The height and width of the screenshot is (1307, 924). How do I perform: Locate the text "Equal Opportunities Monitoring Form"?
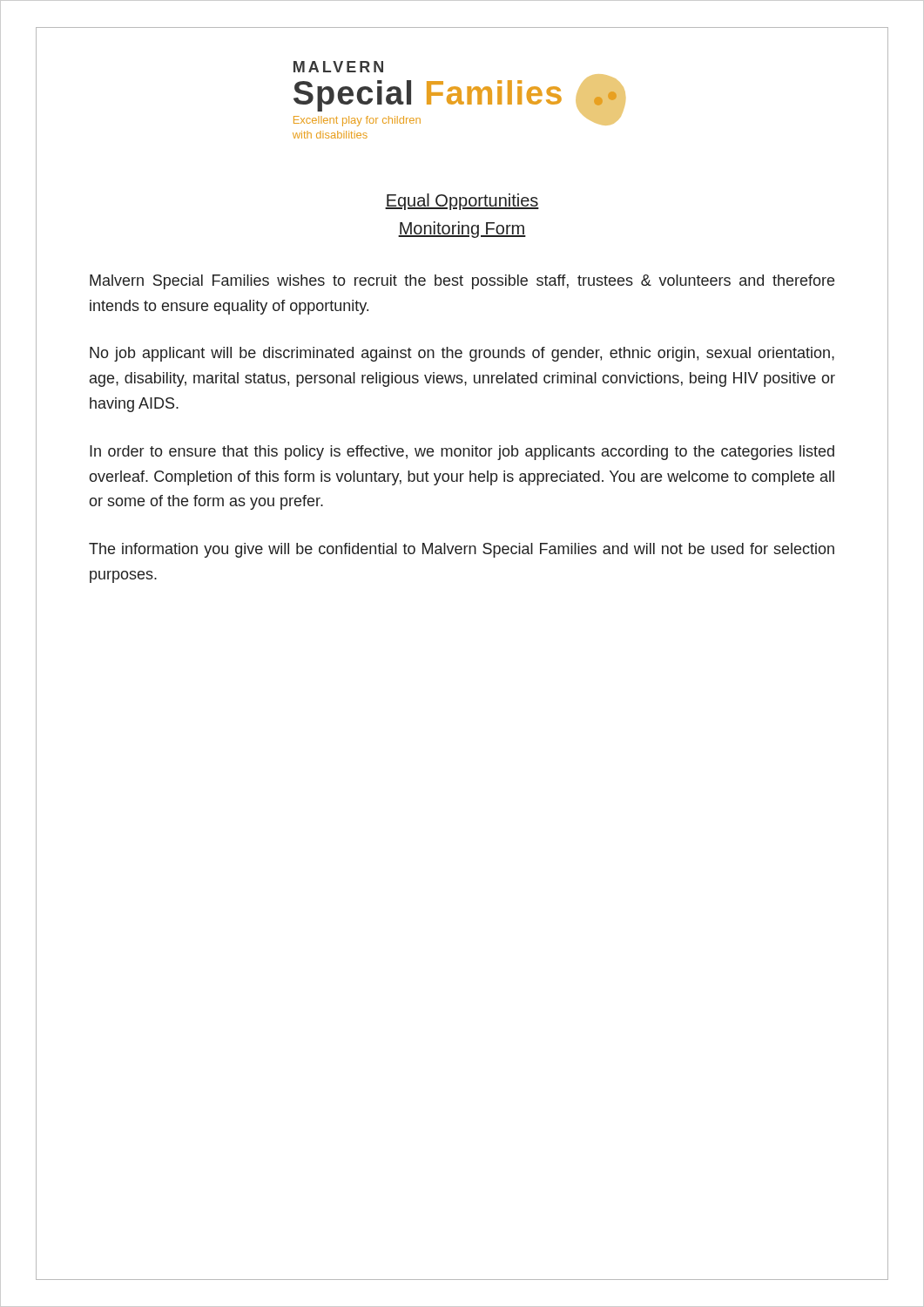coord(462,214)
